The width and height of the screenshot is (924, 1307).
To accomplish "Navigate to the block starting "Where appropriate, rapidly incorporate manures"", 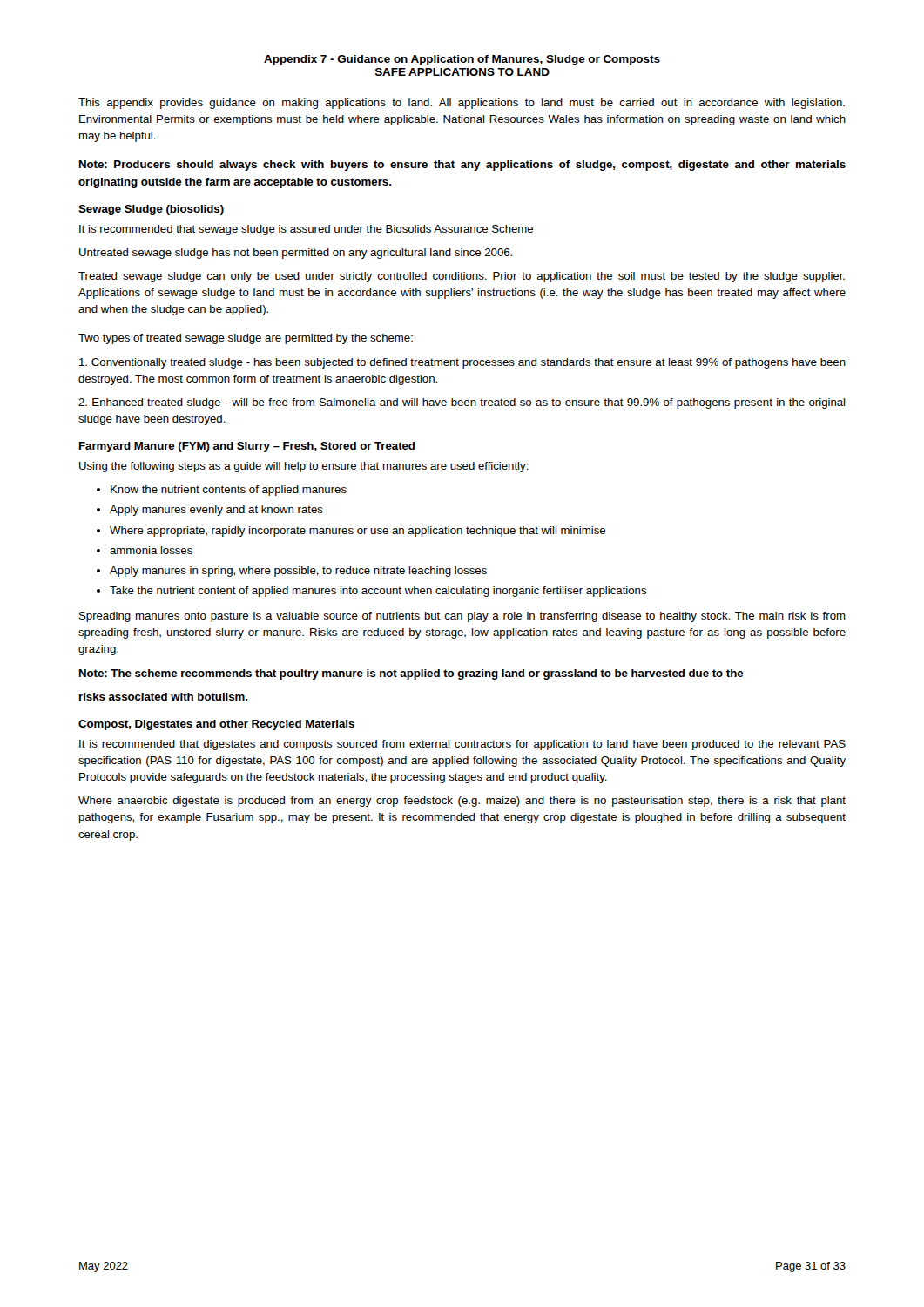I will coord(358,530).
